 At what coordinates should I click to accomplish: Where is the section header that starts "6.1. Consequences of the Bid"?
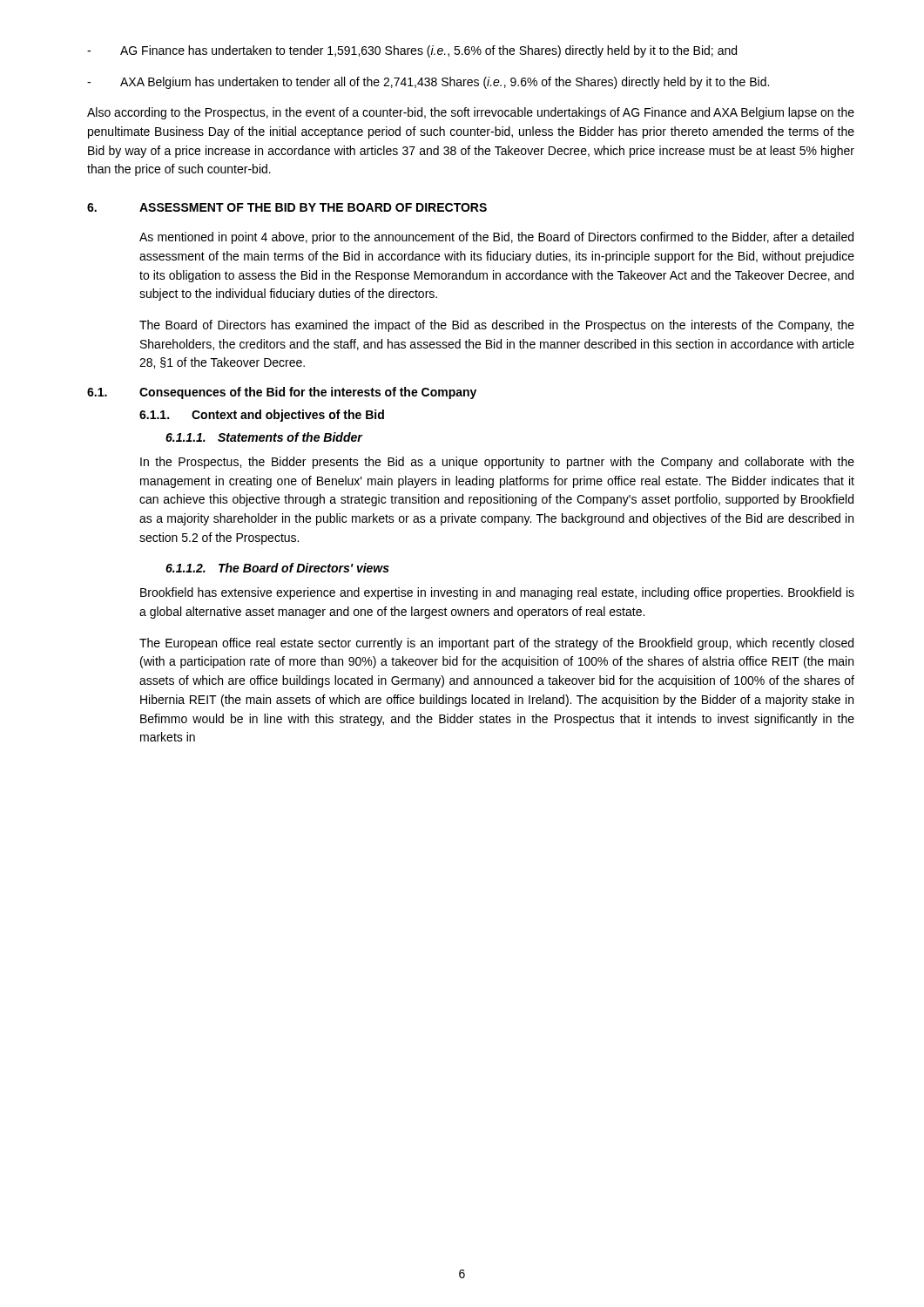282,392
